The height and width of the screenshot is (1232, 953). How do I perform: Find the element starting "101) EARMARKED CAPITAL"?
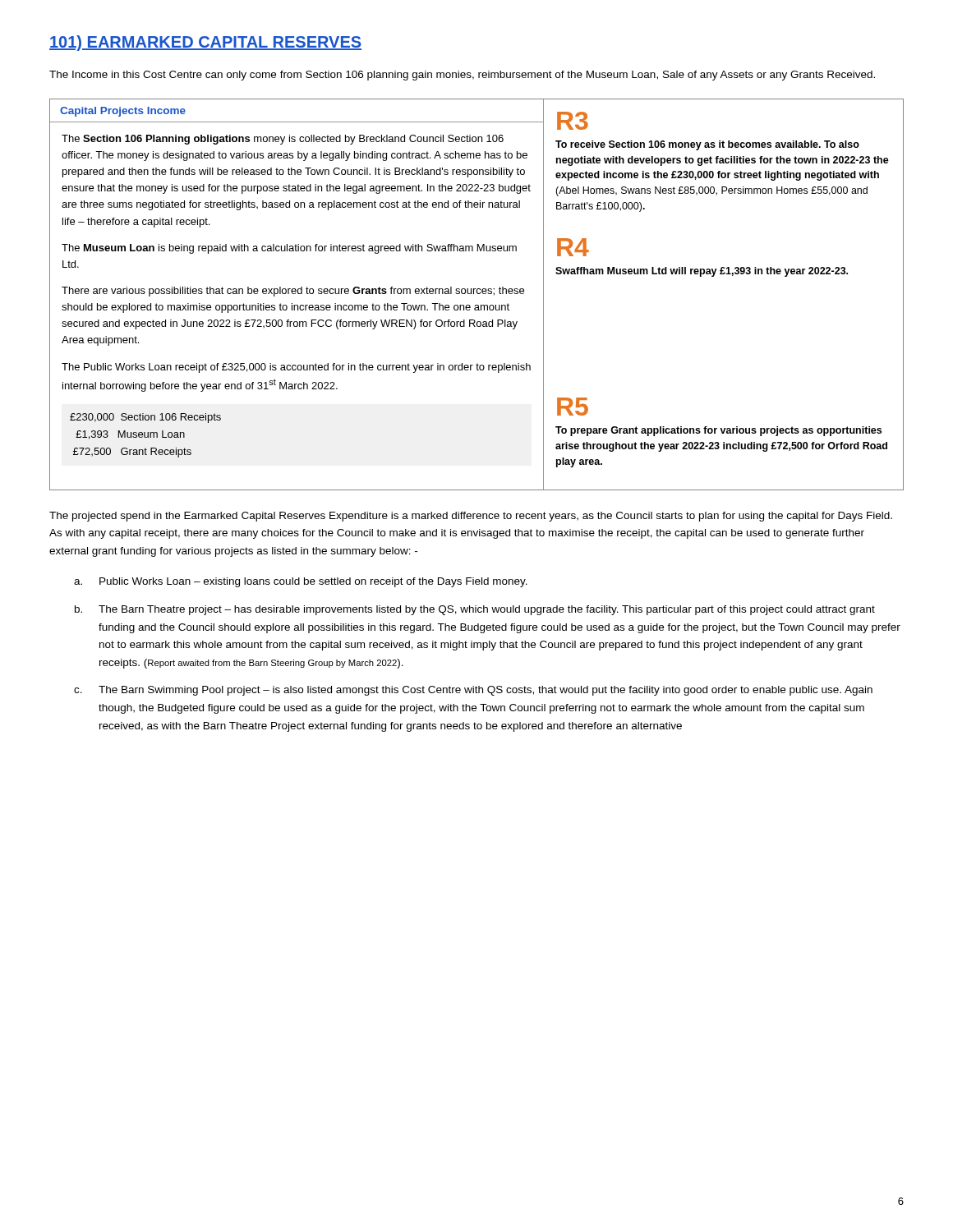[205, 42]
